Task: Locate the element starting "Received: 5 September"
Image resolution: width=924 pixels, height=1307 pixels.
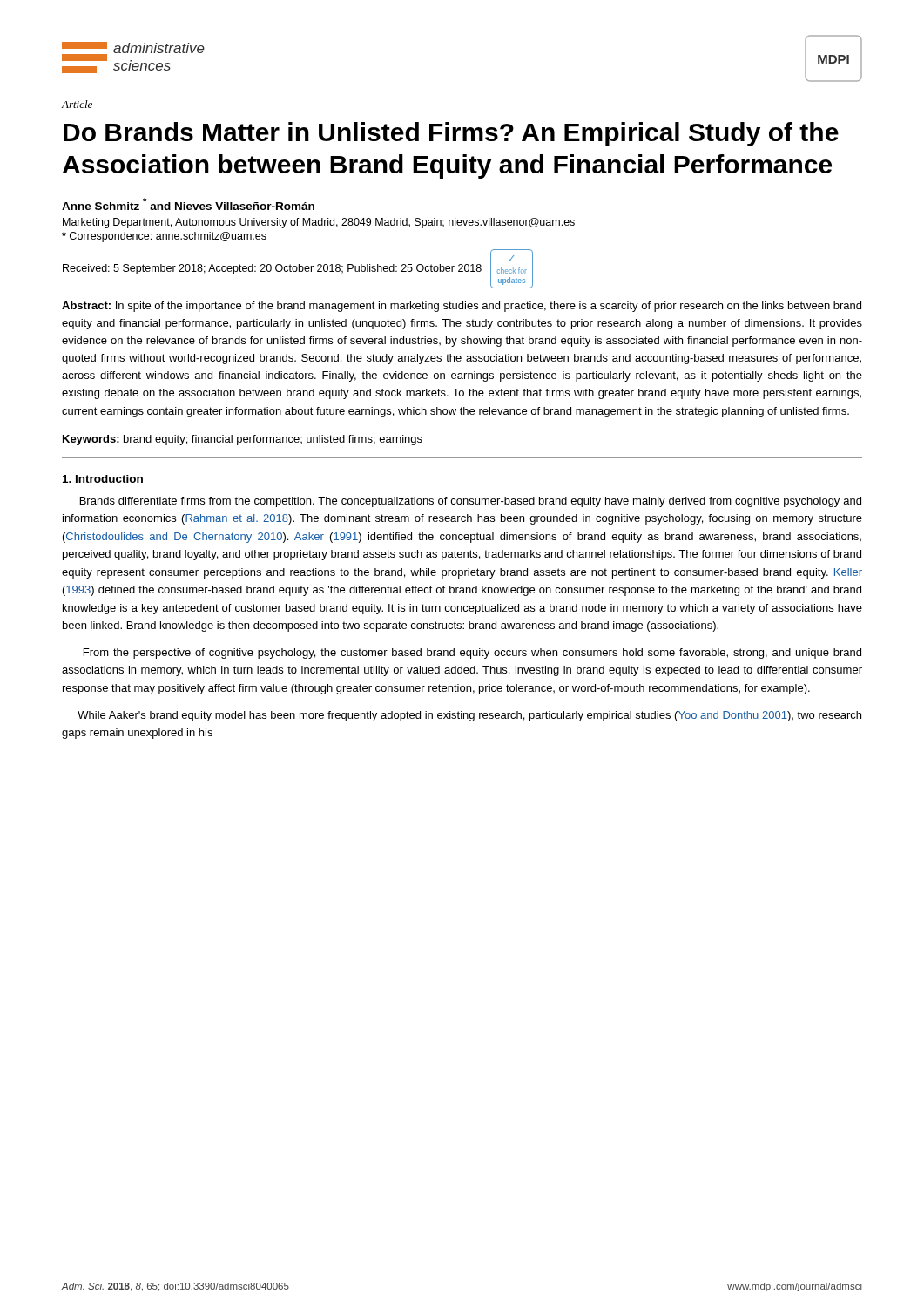Action: (297, 269)
